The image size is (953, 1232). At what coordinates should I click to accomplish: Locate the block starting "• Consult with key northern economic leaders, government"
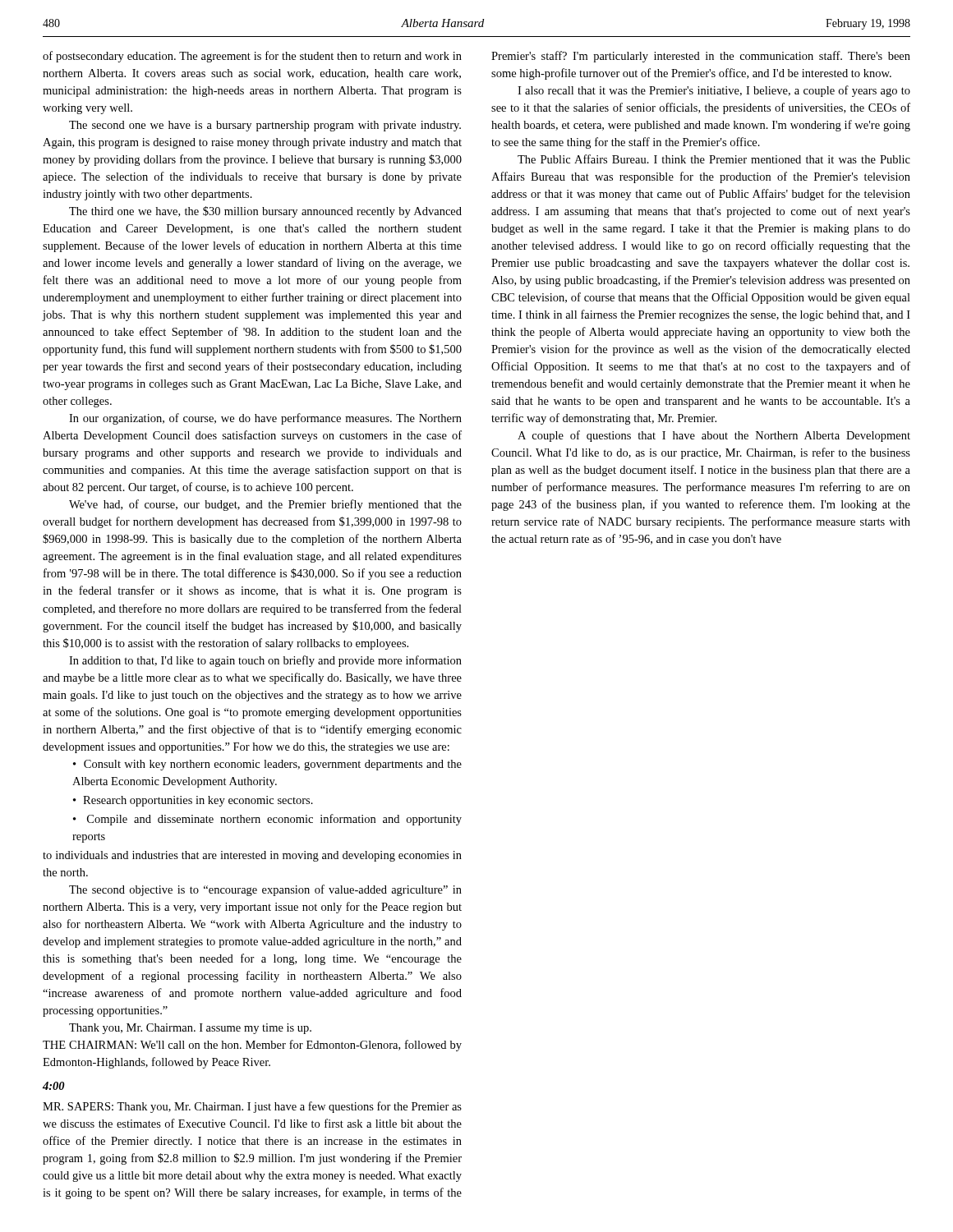click(x=267, y=772)
